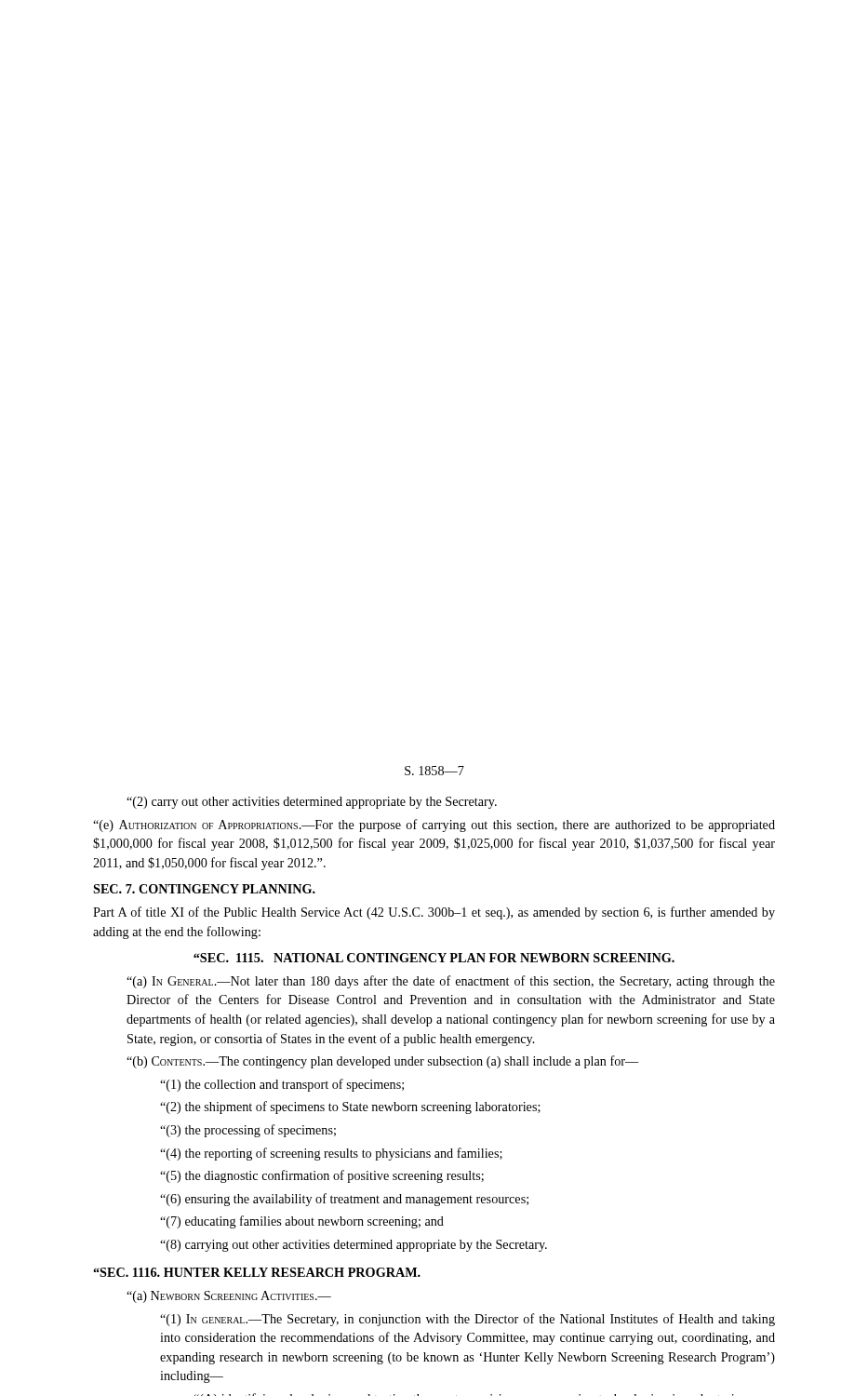Find the element starting "“SEC. 1116. HUNTER KELLY RESEARCH PROGRAM."
The width and height of the screenshot is (868, 1396).
(257, 1273)
